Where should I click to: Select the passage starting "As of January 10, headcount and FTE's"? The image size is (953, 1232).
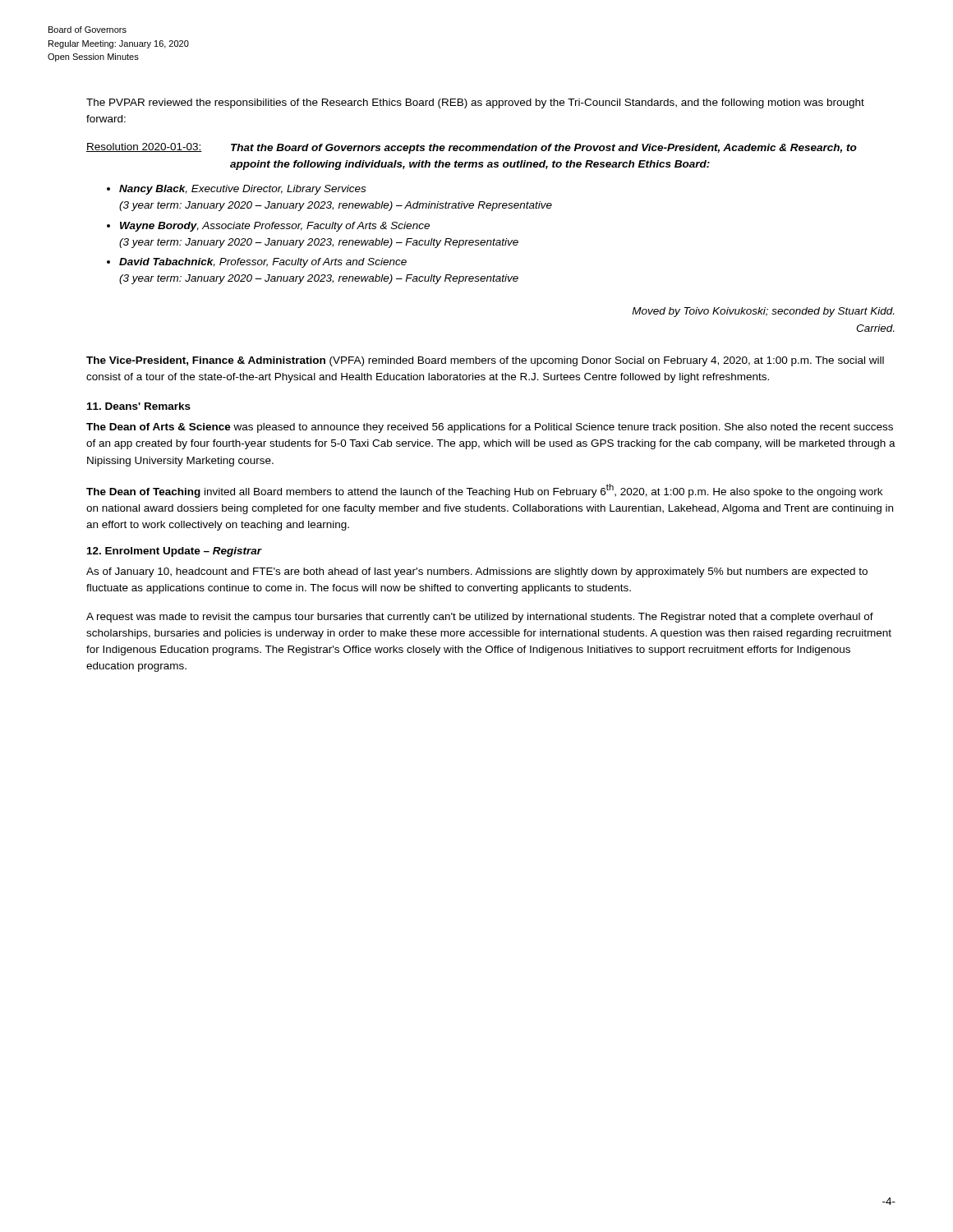(477, 580)
